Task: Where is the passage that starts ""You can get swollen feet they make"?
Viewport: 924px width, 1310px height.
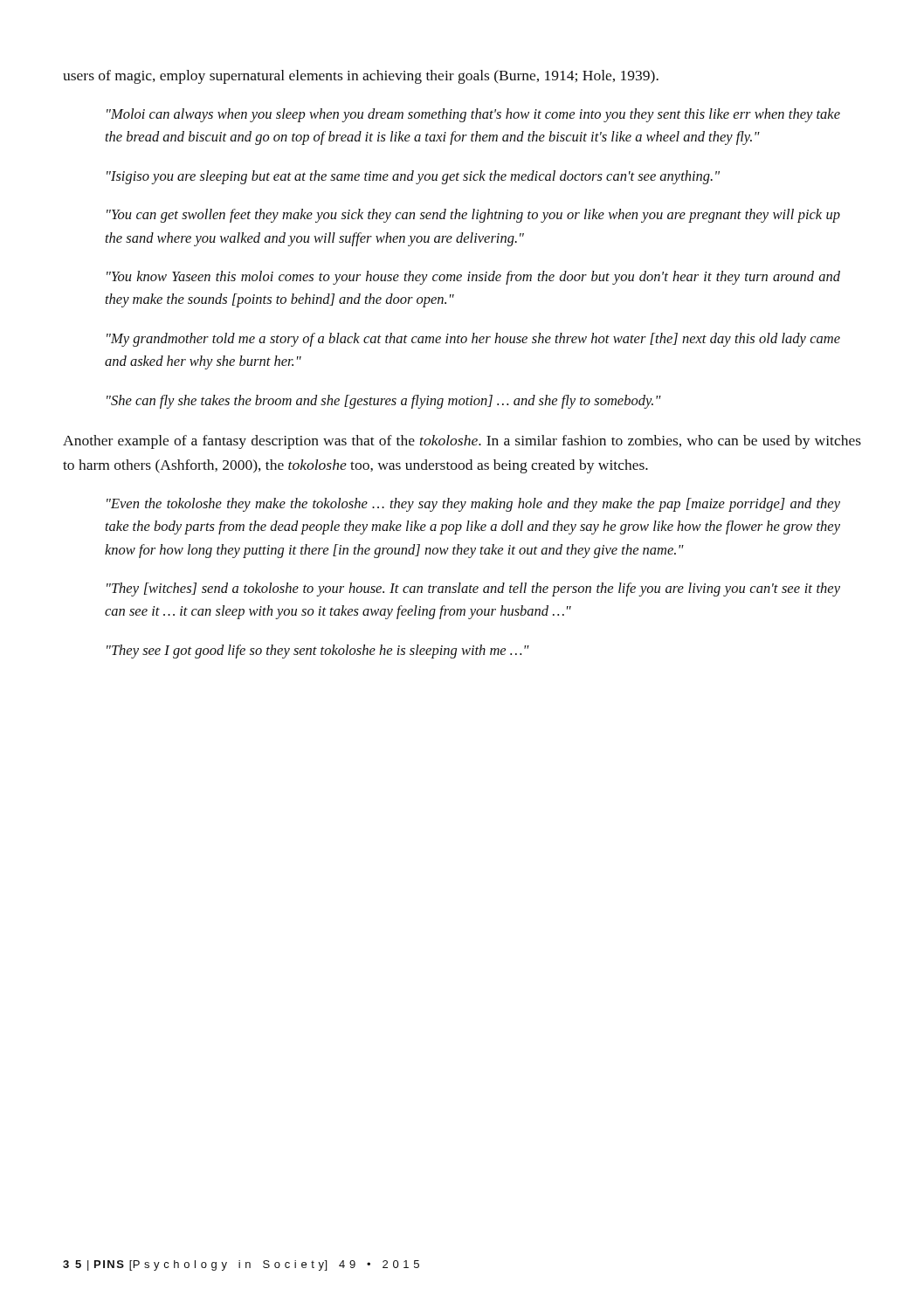Action: (x=462, y=227)
